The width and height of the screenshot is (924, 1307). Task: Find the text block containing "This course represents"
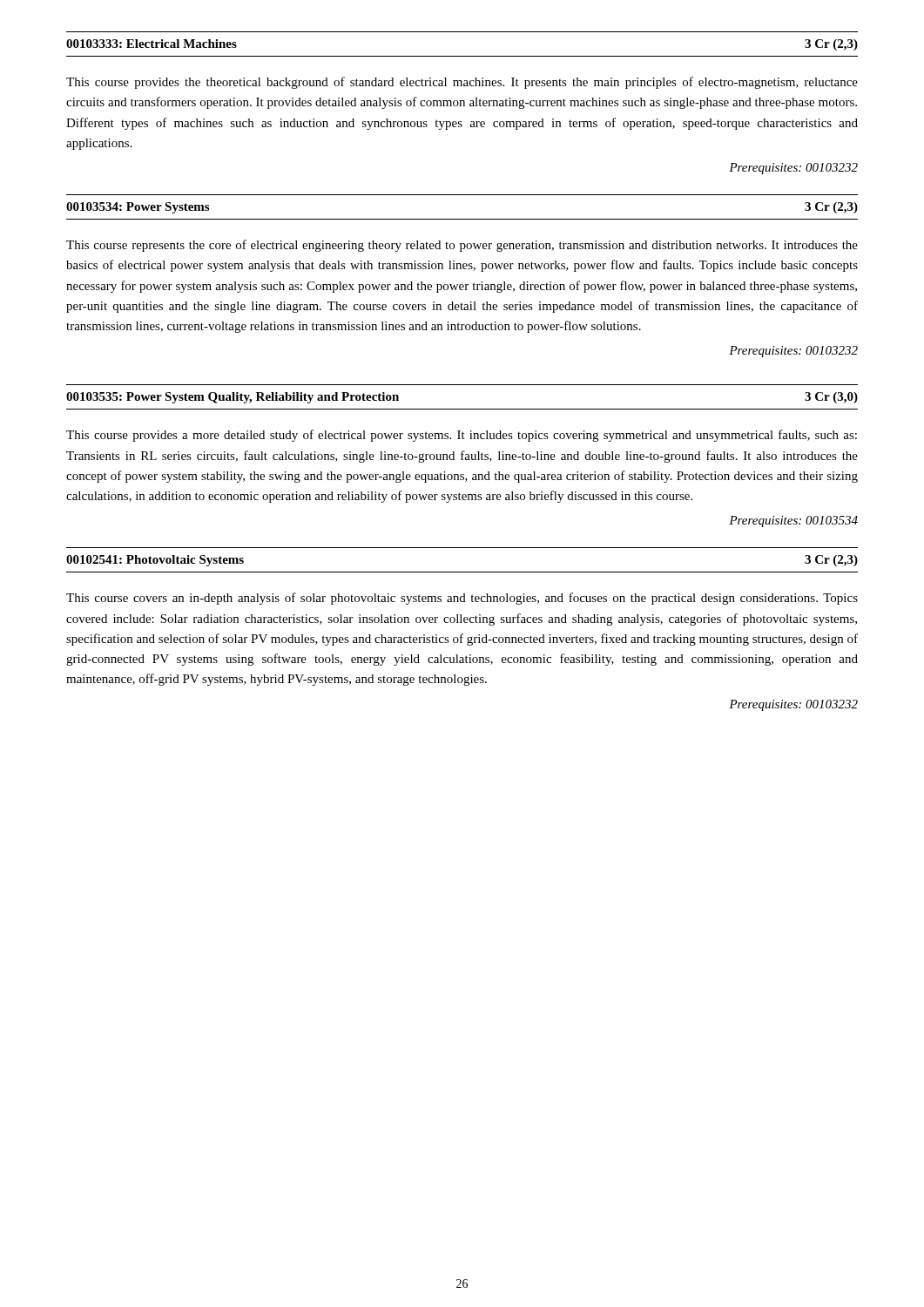pos(462,286)
